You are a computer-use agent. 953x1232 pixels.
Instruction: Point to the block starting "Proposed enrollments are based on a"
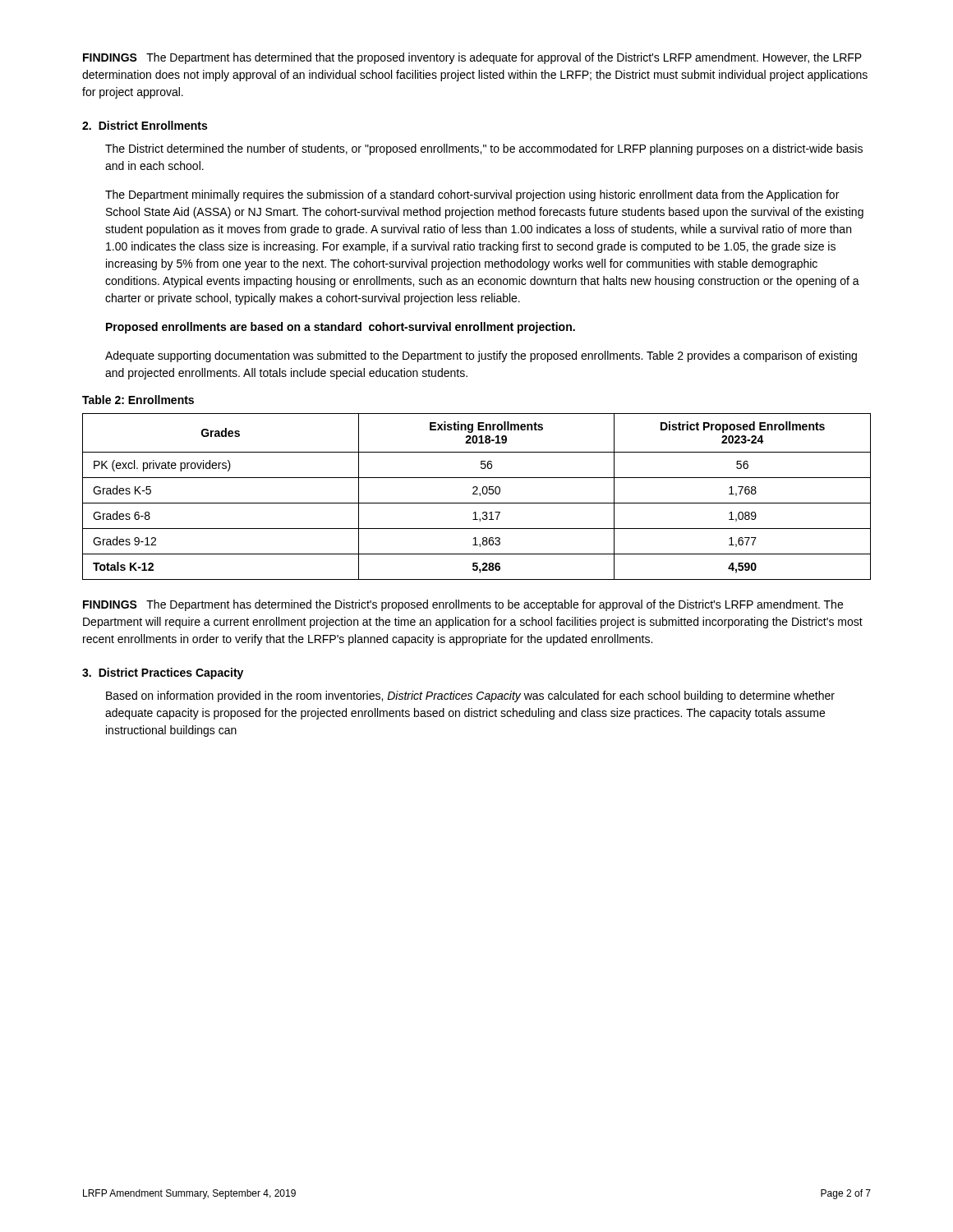[x=488, y=327]
